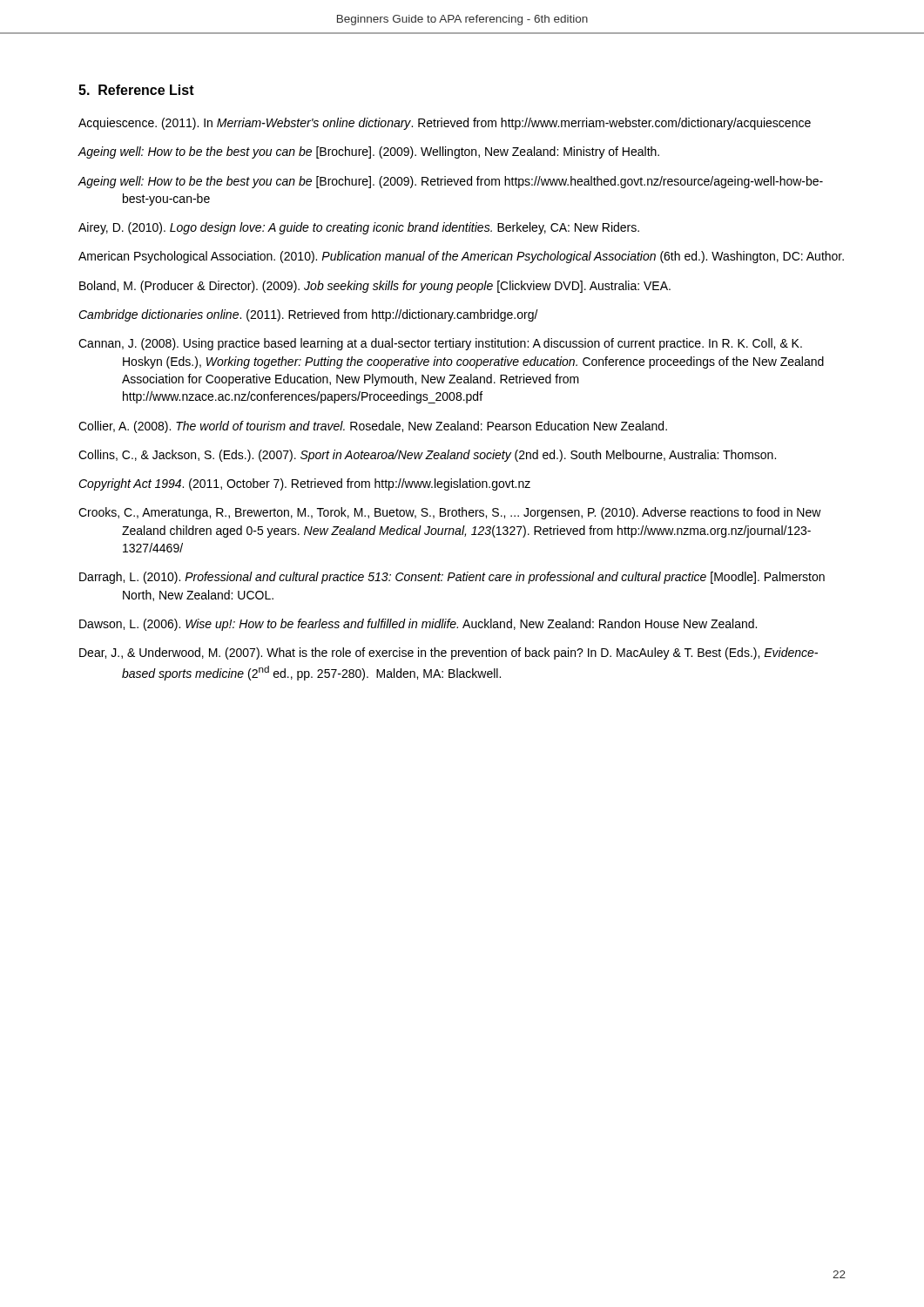Select the block starting "American Psychological Association. (2010). Publication manual"
The image size is (924, 1307).
pos(462,257)
